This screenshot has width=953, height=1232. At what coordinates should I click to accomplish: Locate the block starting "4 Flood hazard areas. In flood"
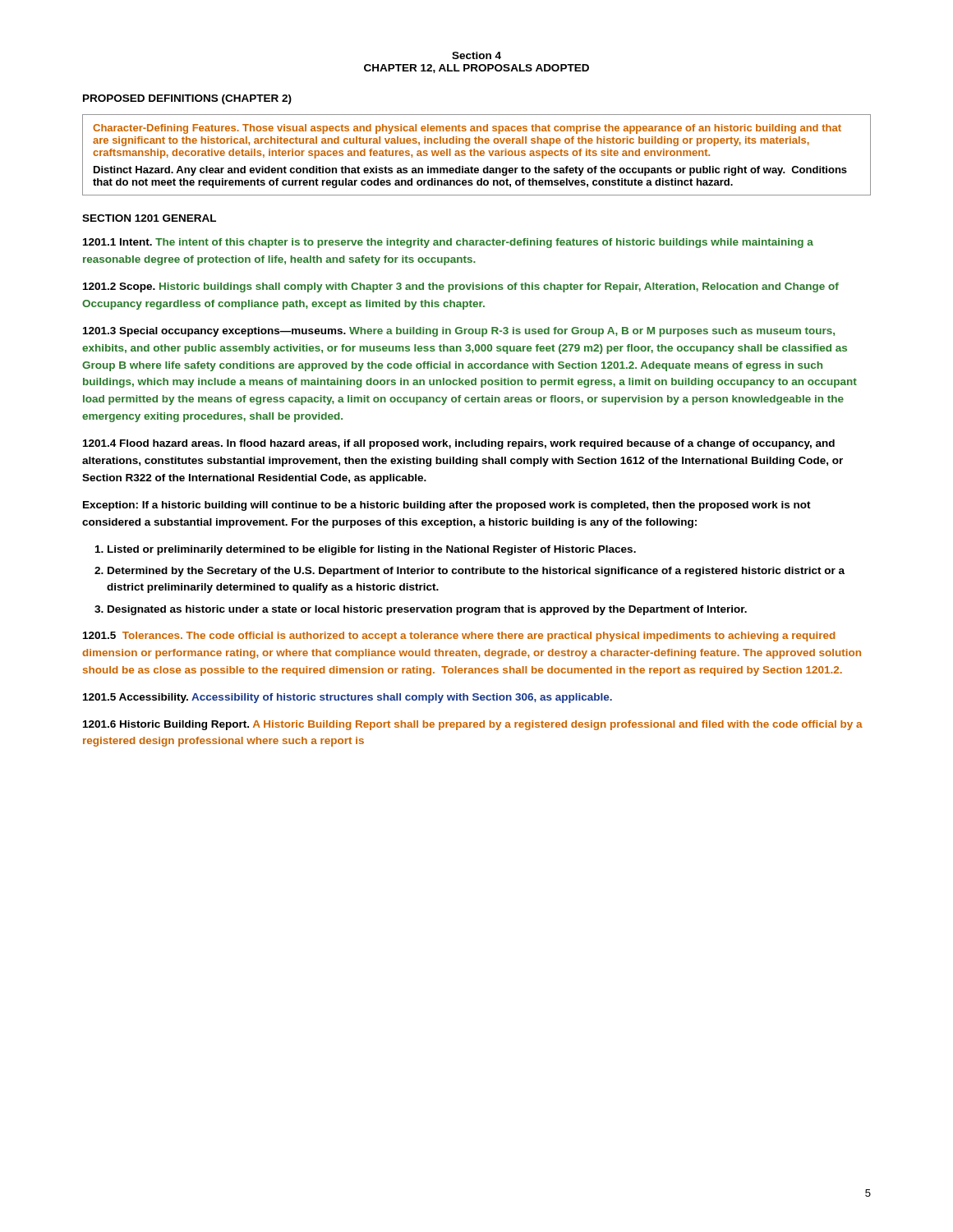click(463, 460)
